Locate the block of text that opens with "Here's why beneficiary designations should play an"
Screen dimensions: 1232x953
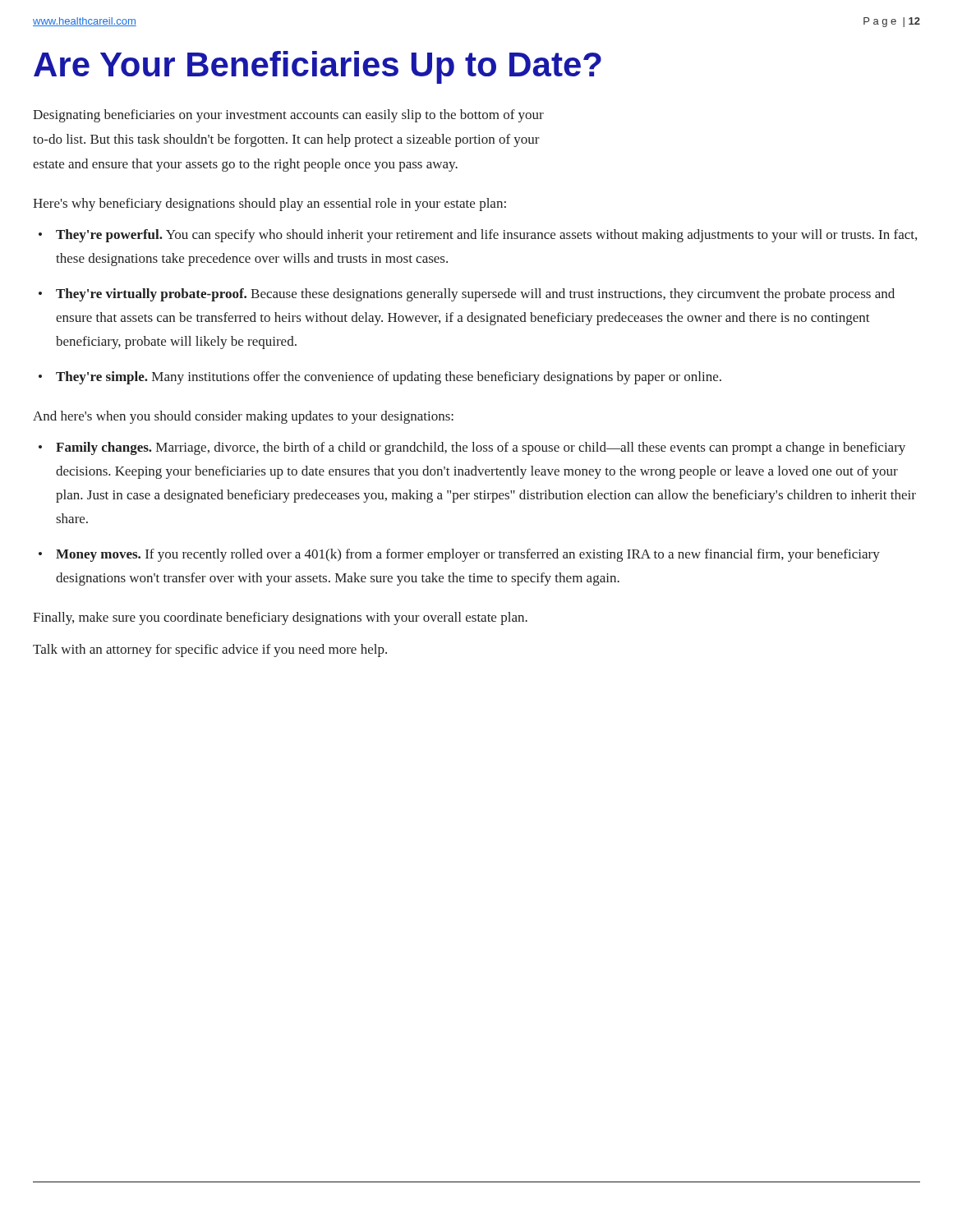tap(270, 203)
